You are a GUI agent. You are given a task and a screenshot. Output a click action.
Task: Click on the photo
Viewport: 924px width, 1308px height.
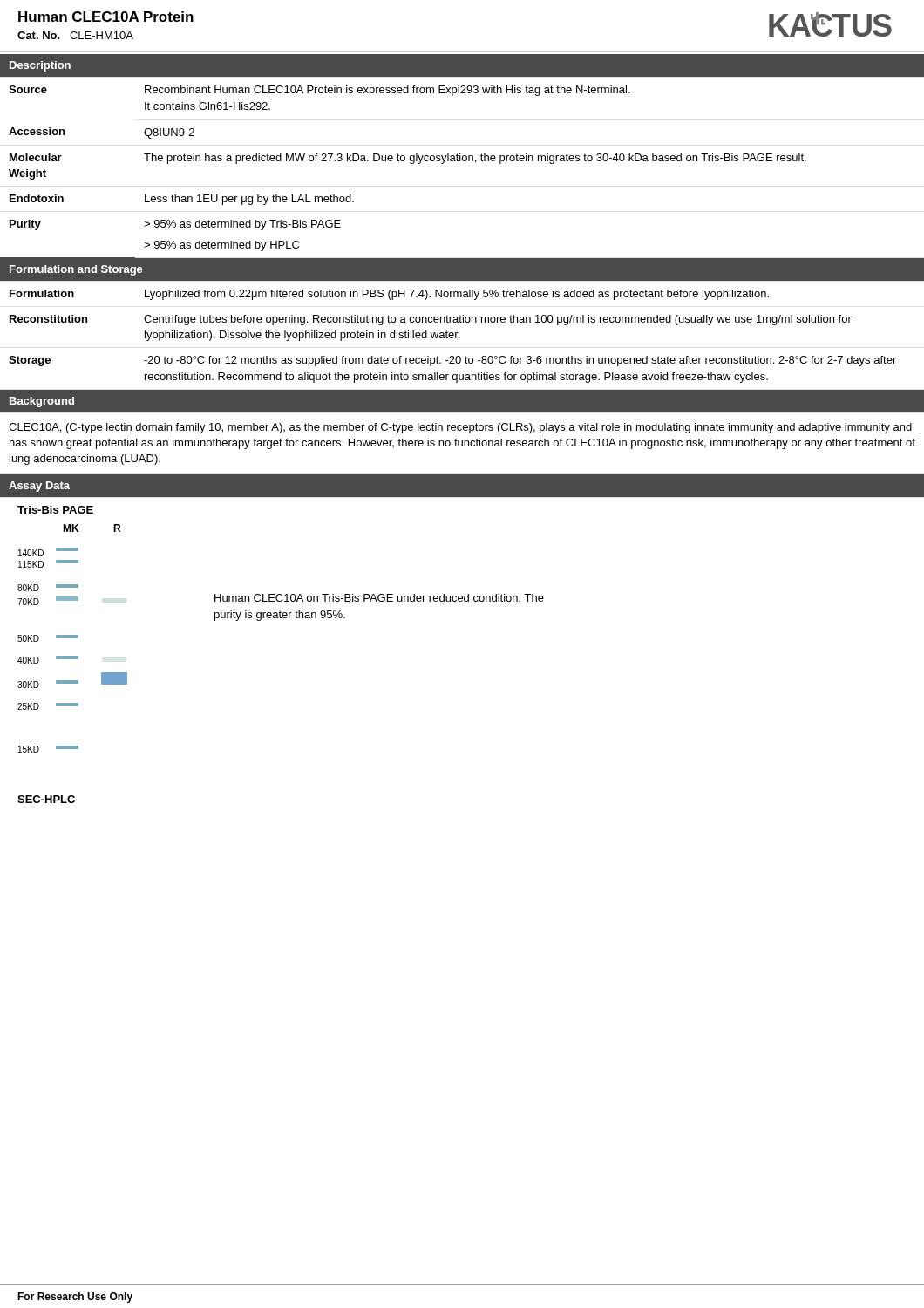98,652
